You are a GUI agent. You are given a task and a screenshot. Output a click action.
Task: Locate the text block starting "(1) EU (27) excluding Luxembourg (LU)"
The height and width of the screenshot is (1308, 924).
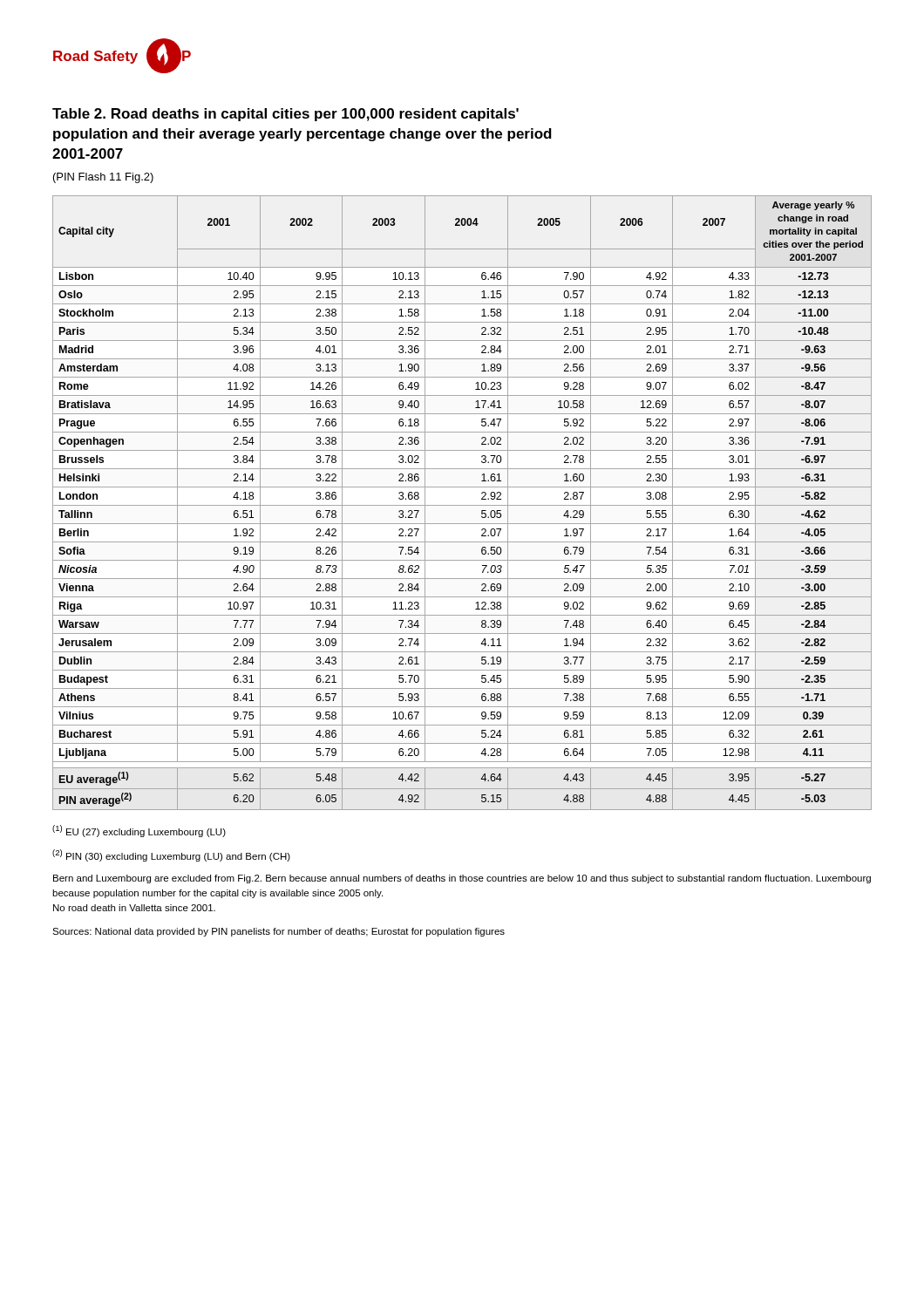coord(139,831)
